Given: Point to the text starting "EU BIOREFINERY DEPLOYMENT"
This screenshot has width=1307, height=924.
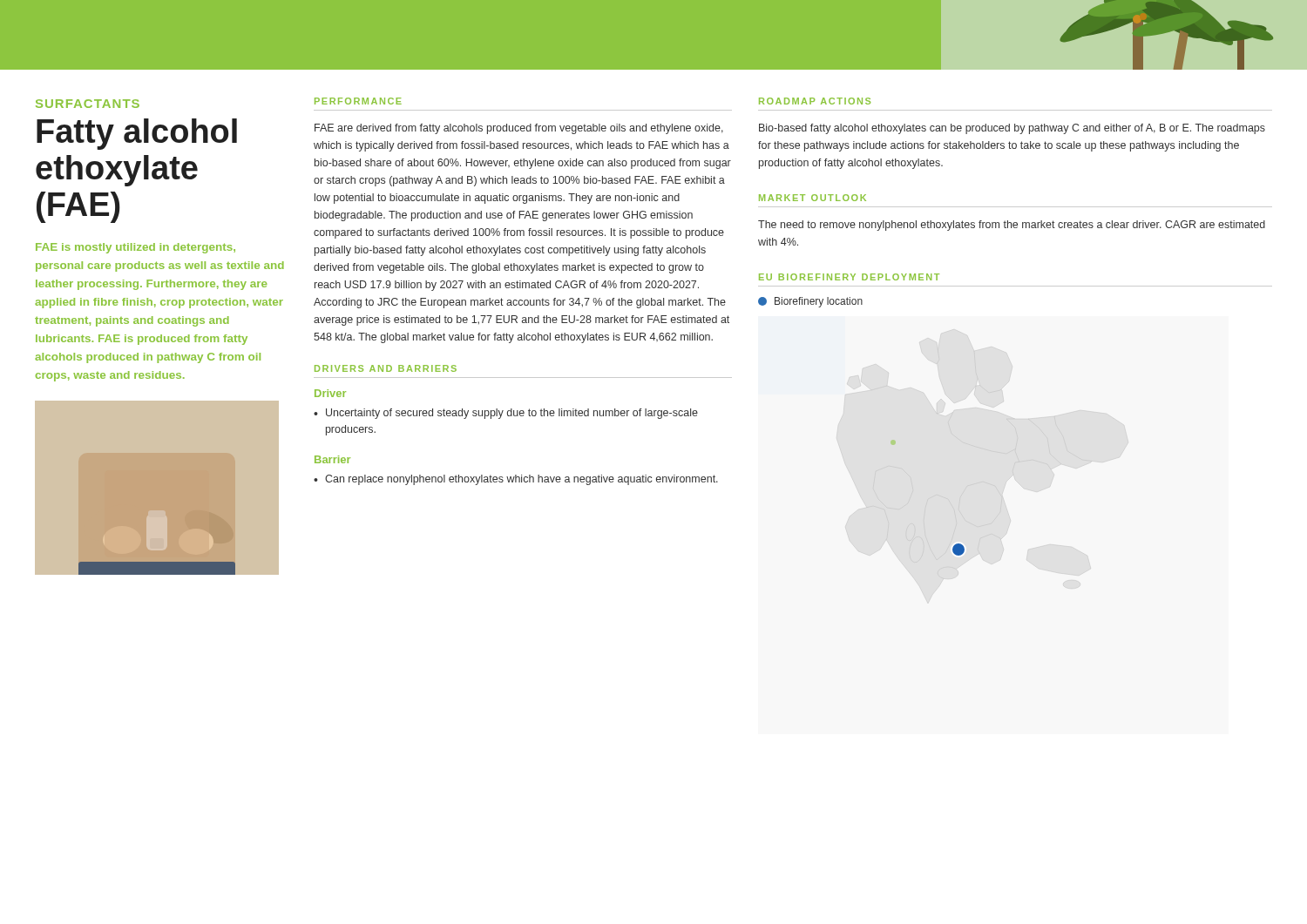Looking at the screenshot, I should pos(849,277).
